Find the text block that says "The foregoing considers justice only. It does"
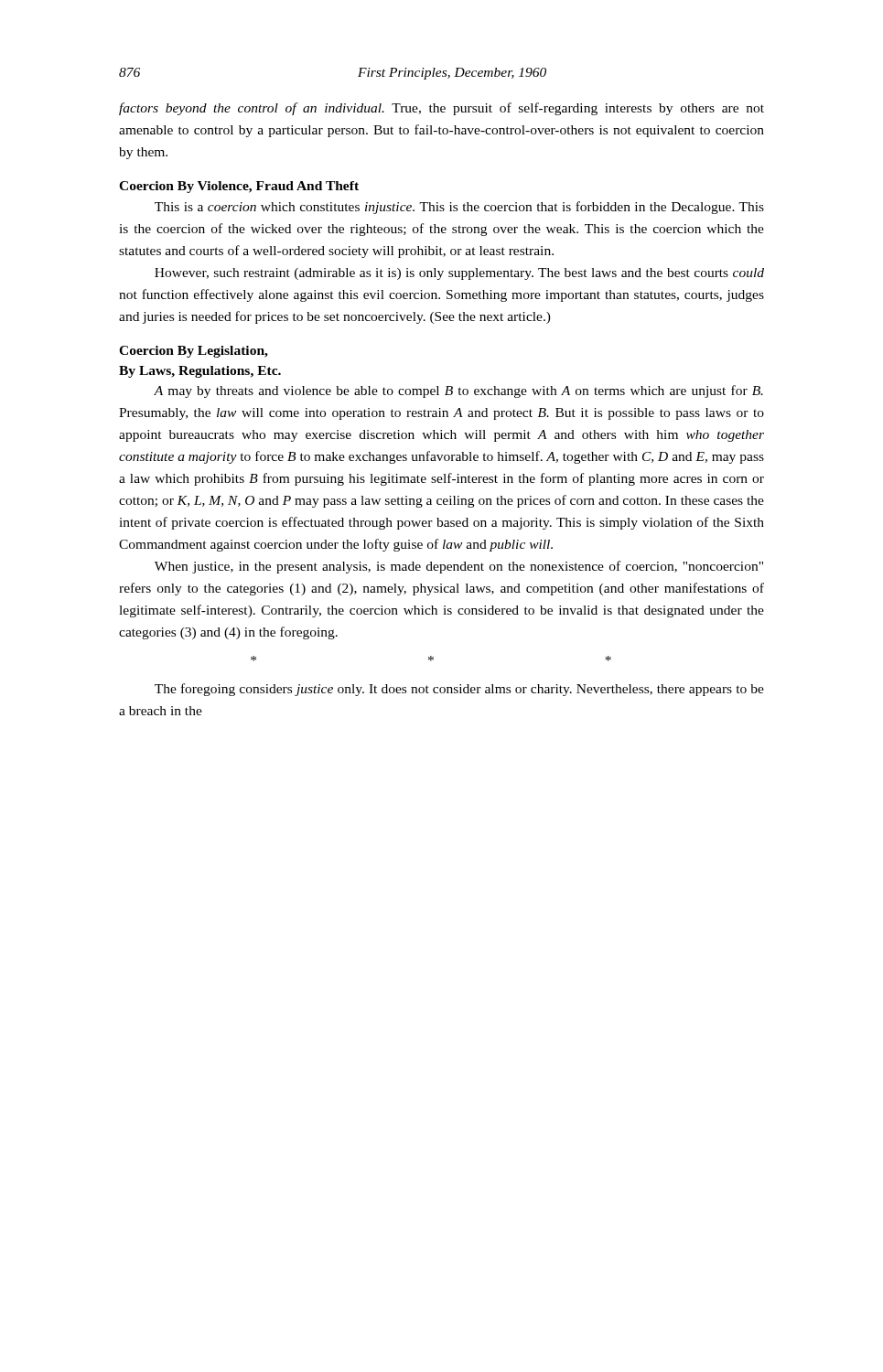Image resolution: width=883 pixels, height=1372 pixels. (442, 700)
